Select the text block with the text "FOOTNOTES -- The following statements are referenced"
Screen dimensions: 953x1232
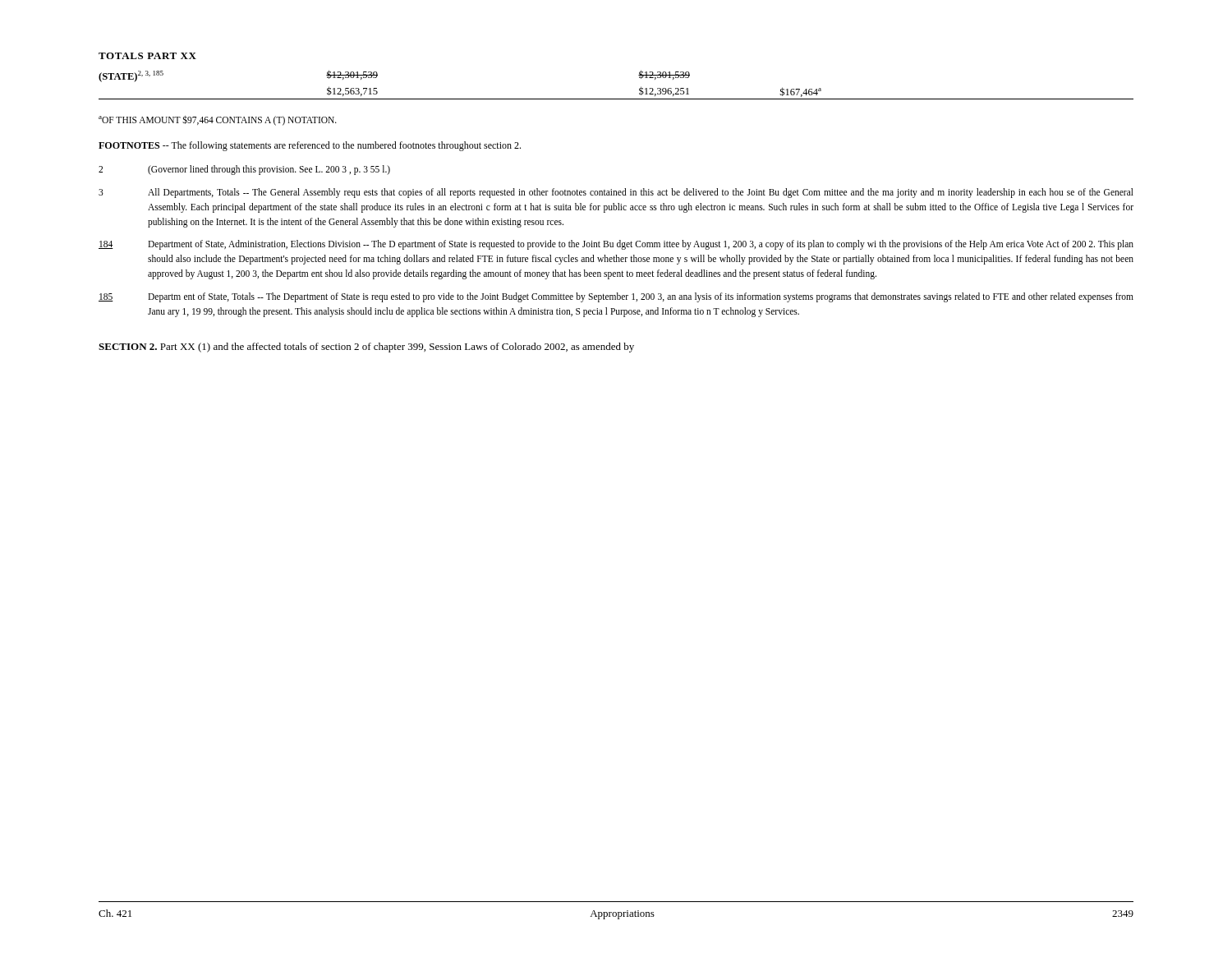click(310, 146)
